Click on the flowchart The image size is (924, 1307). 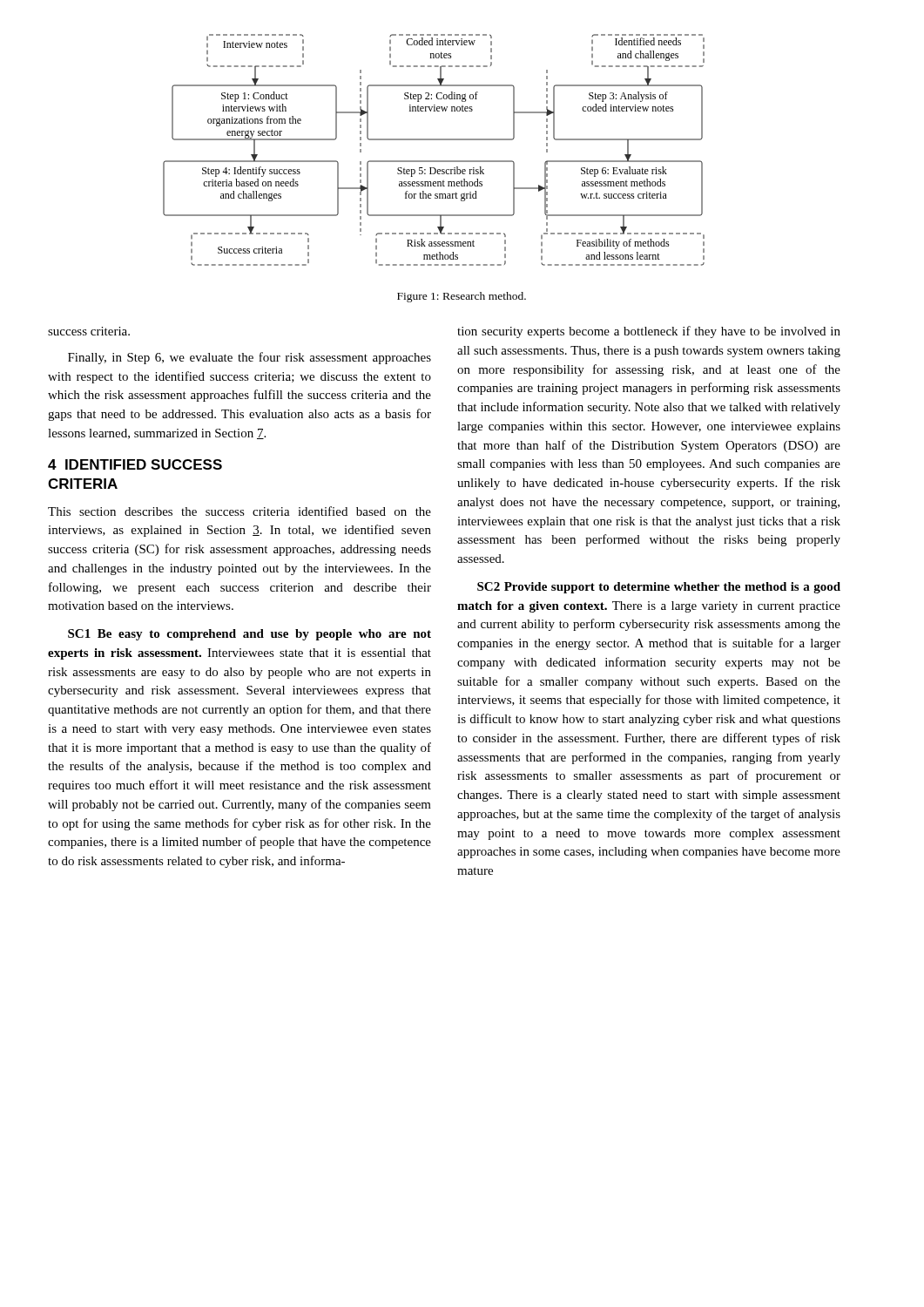pyautogui.click(x=462, y=156)
